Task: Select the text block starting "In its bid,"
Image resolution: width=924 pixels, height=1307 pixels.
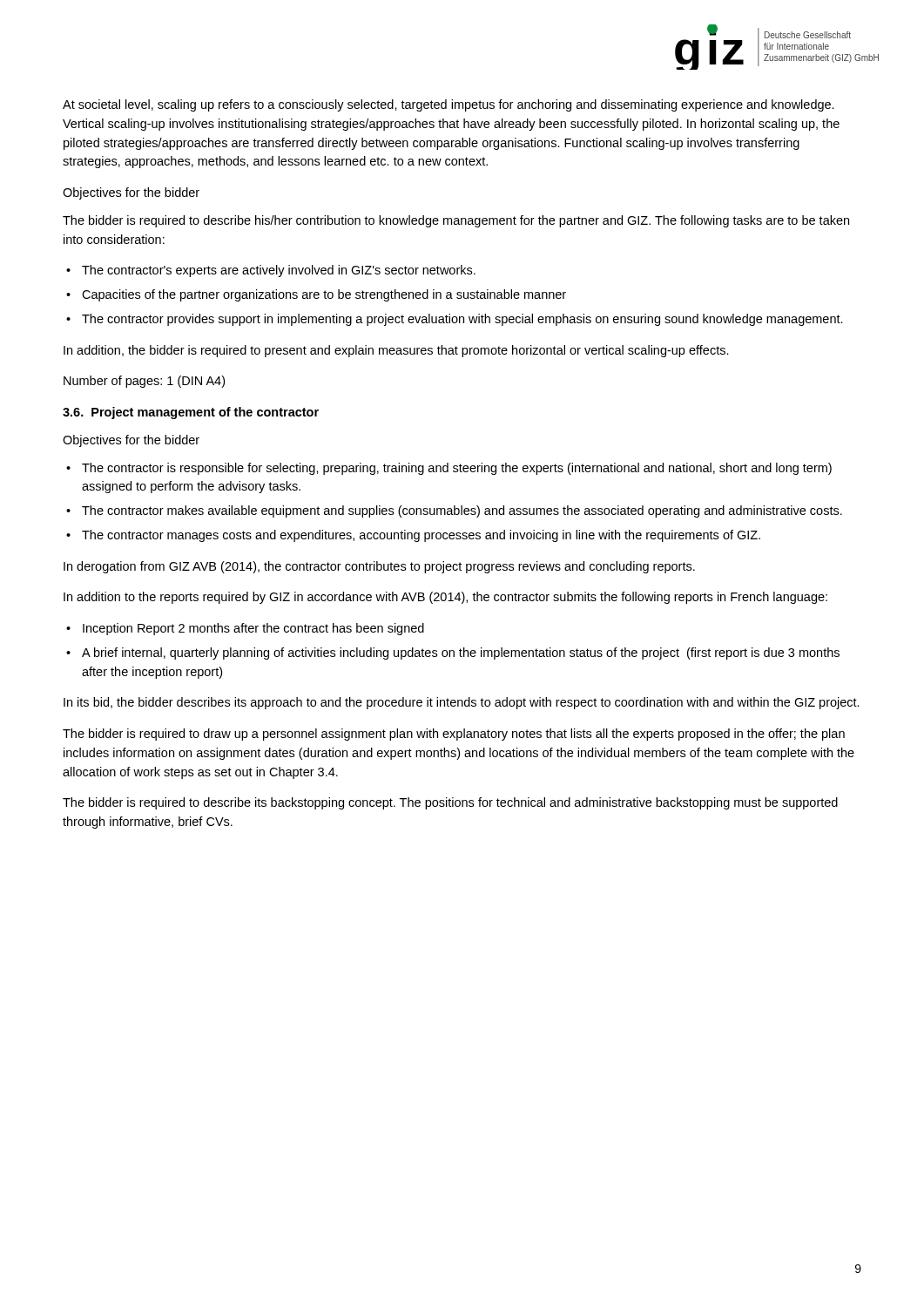Action: [x=461, y=703]
